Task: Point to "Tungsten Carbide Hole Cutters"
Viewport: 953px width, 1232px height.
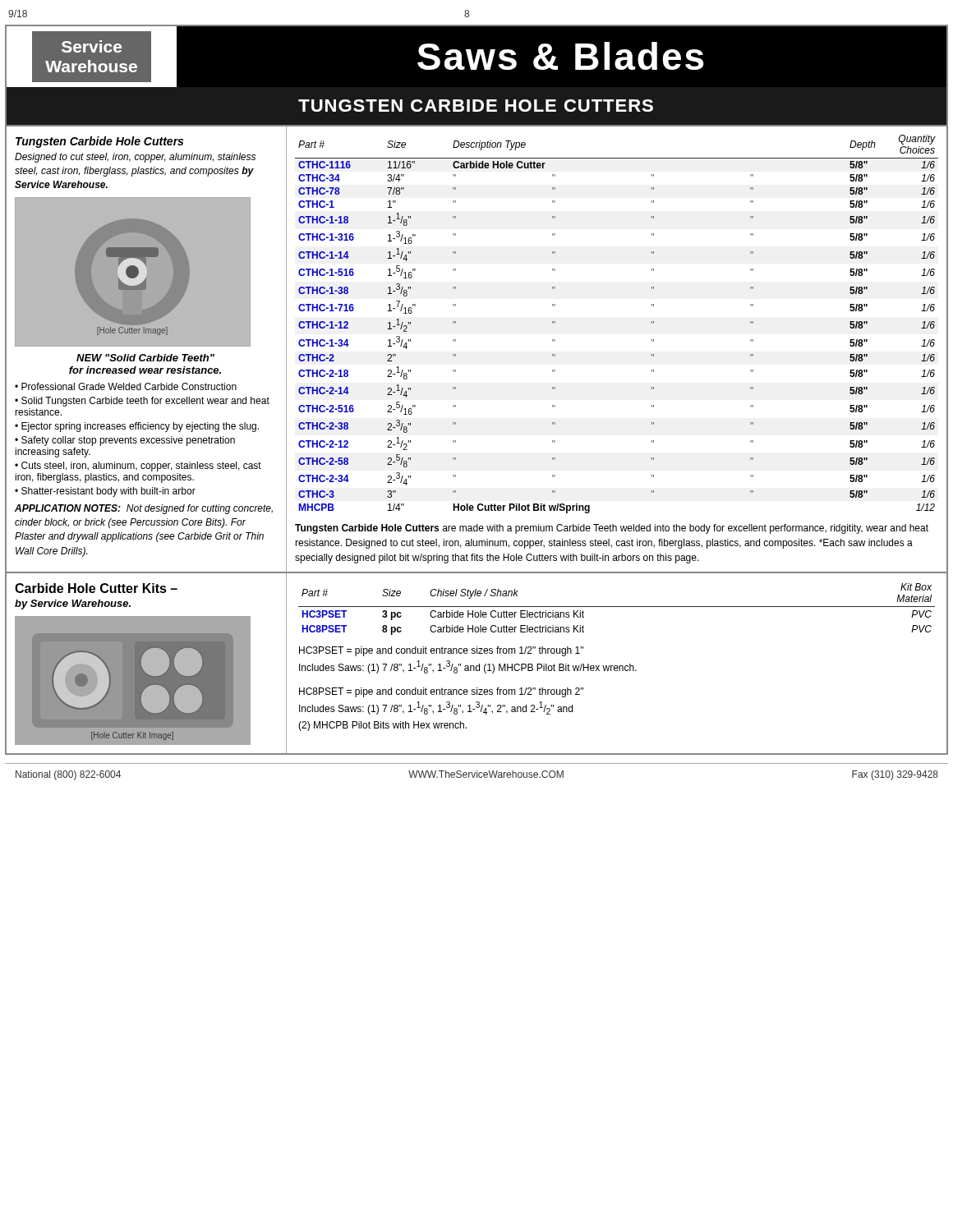Action: (x=99, y=141)
